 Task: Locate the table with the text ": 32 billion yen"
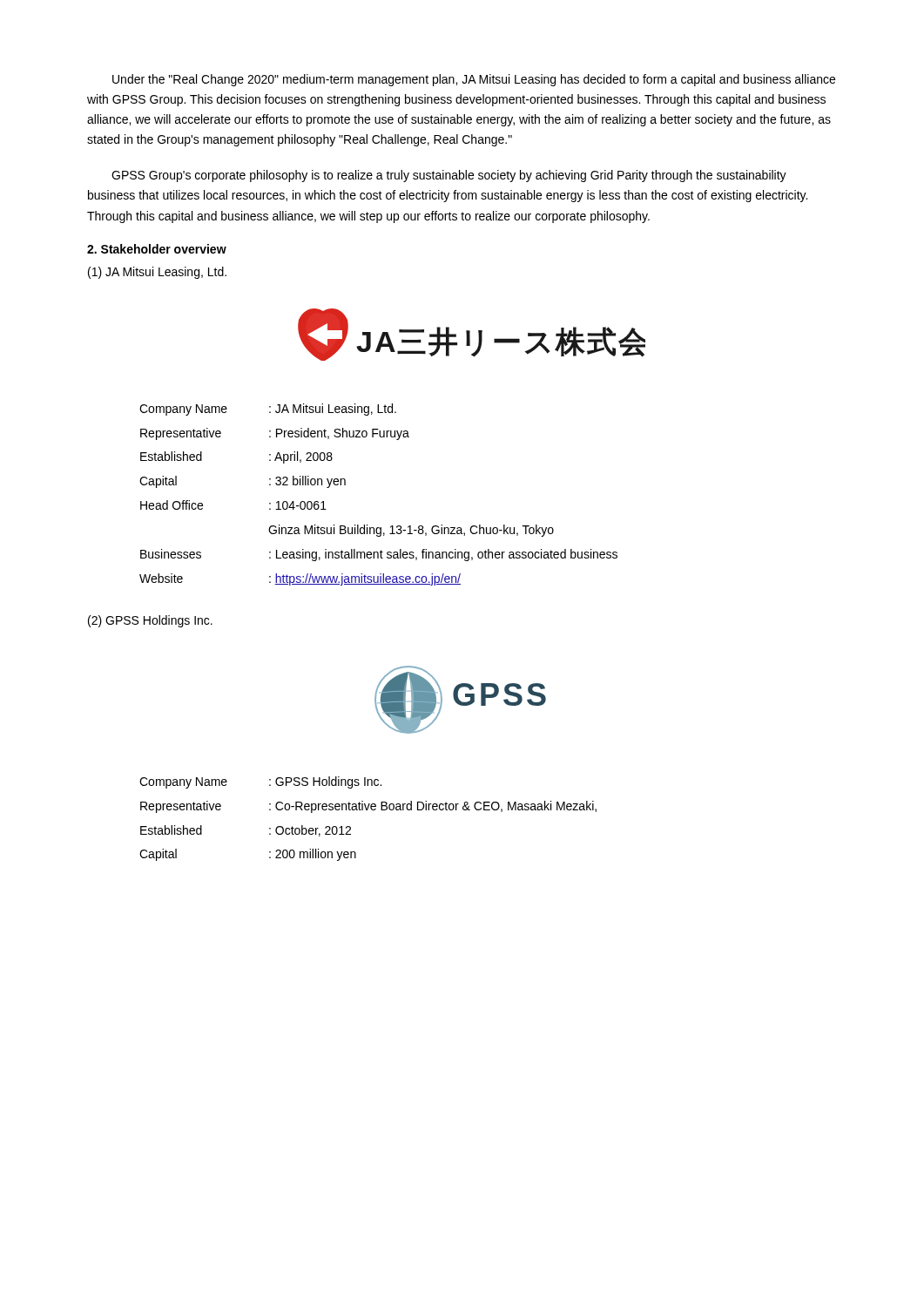coord(462,495)
